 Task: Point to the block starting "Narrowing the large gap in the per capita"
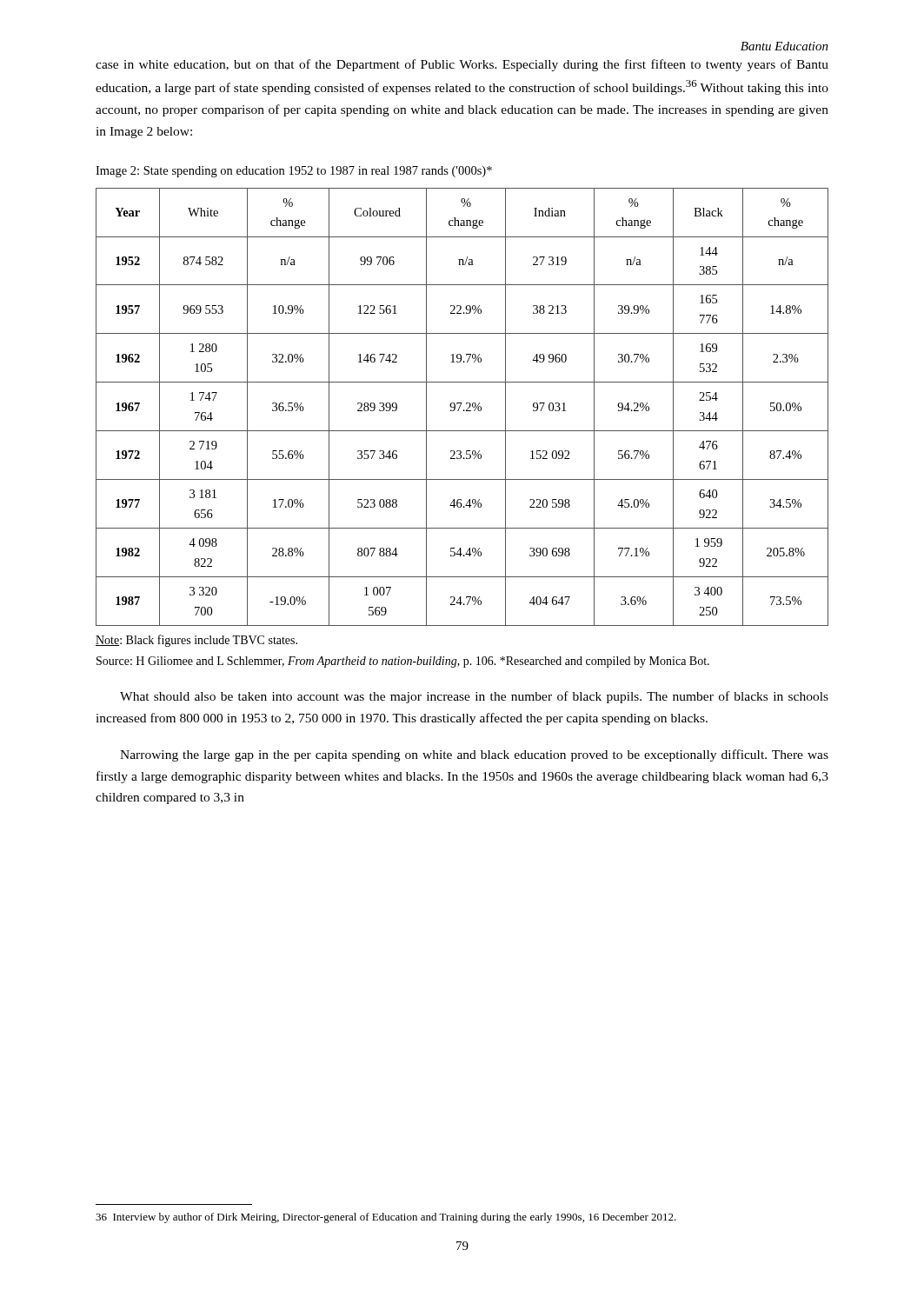(462, 776)
